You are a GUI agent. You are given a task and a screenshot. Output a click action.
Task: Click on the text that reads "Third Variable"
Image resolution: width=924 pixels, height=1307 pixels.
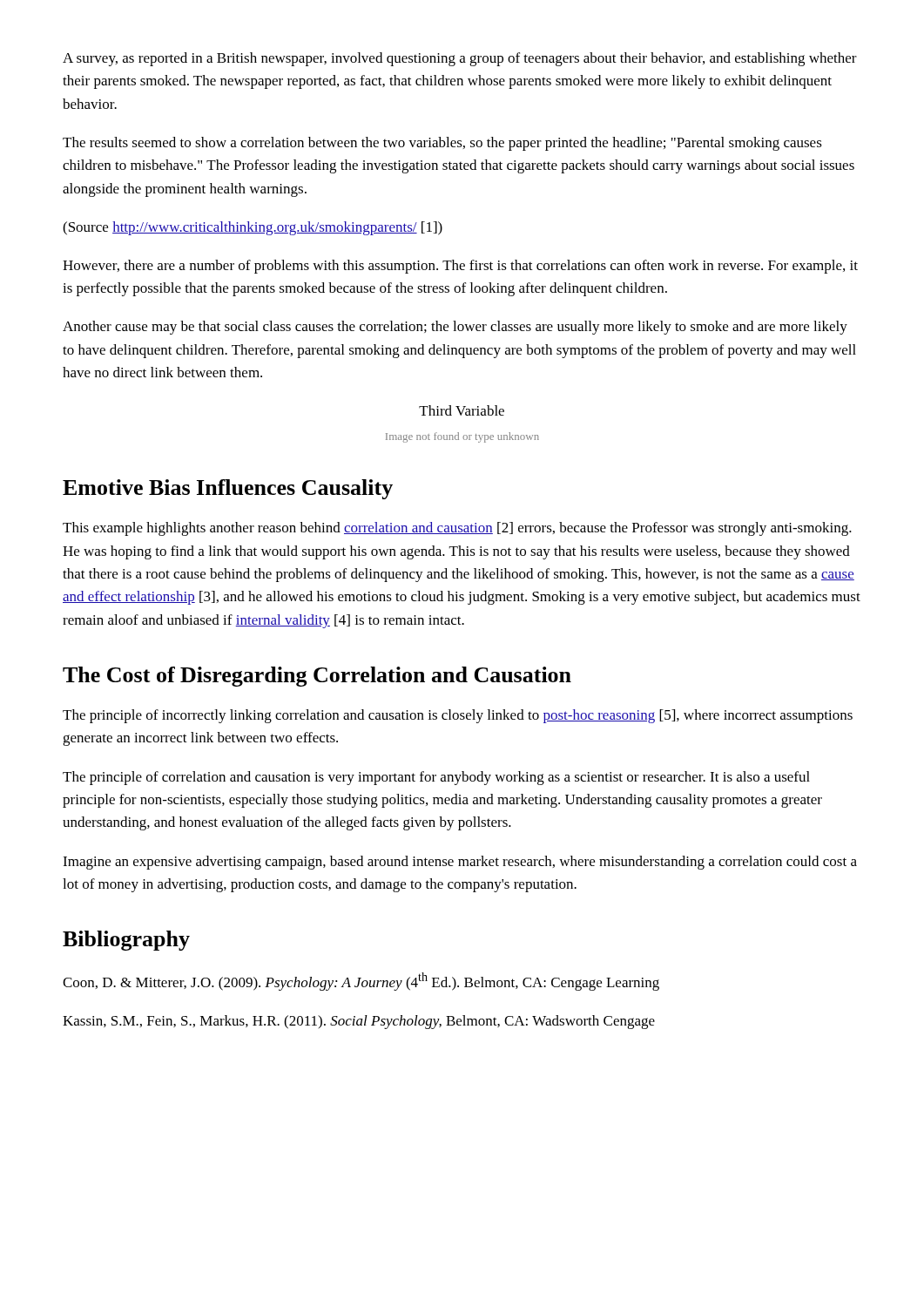click(462, 411)
